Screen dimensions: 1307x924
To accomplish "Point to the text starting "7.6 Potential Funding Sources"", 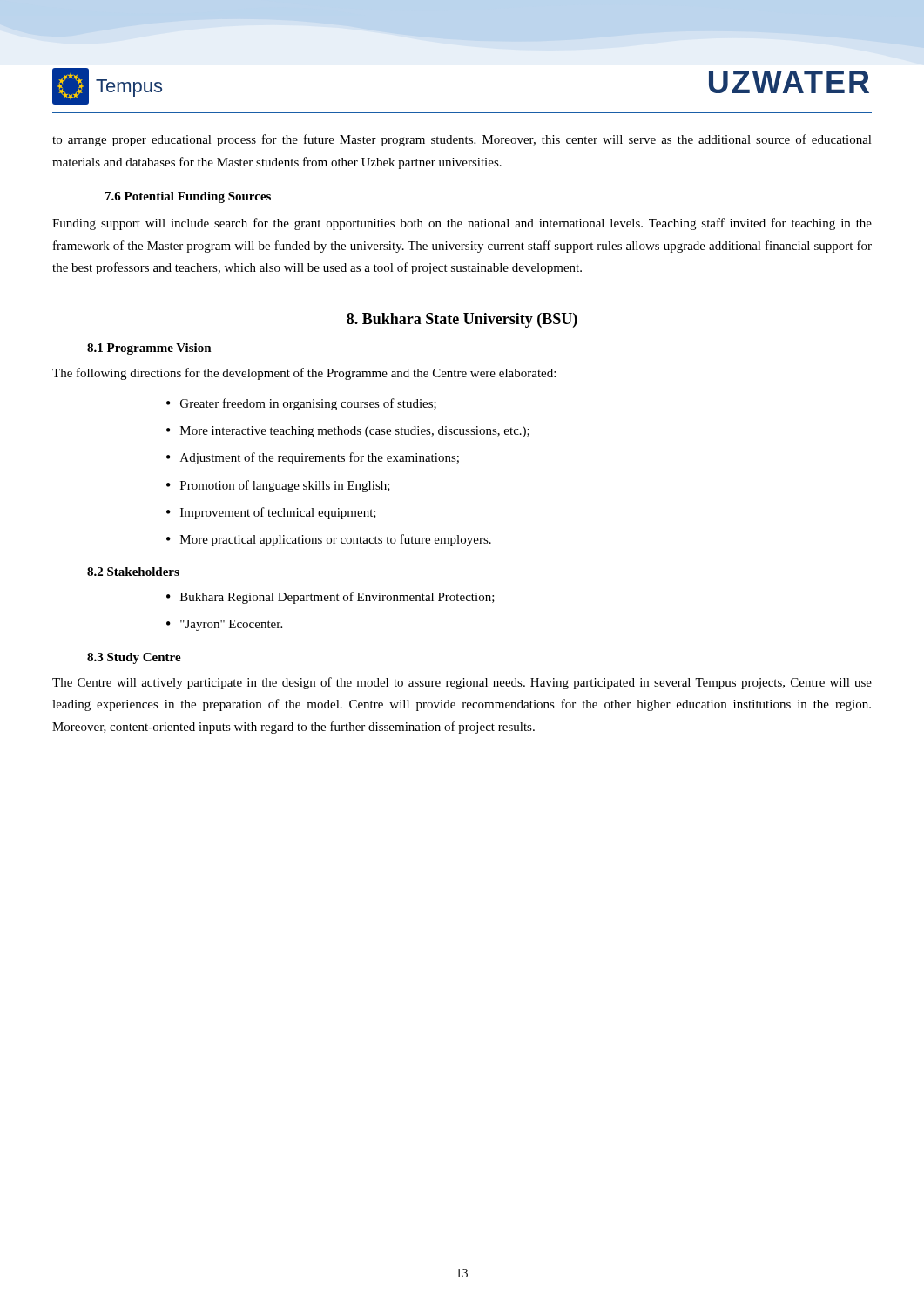I will pos(188,196).
